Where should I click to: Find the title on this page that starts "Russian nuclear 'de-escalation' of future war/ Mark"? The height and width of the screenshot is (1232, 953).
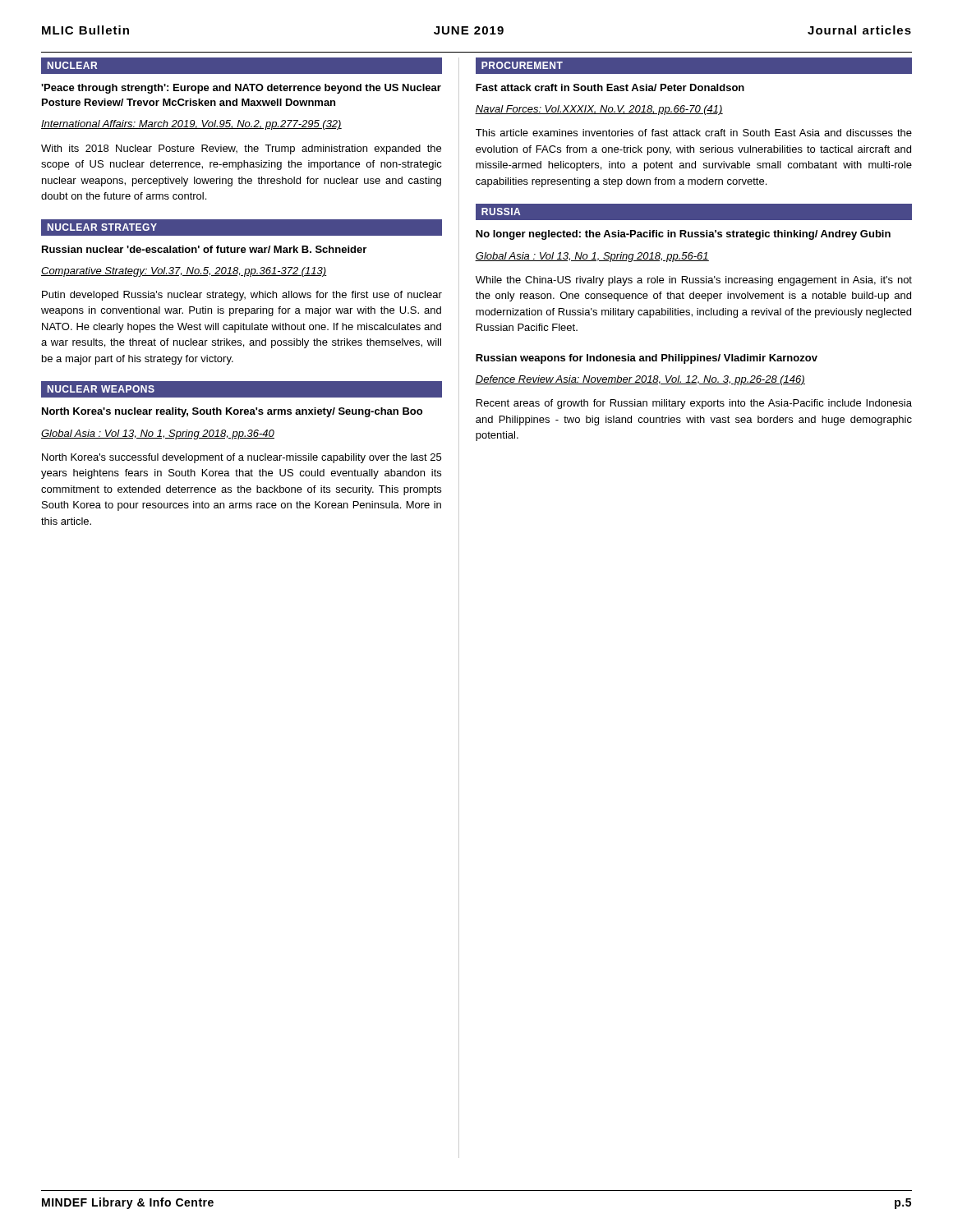[x=204, y=249]
